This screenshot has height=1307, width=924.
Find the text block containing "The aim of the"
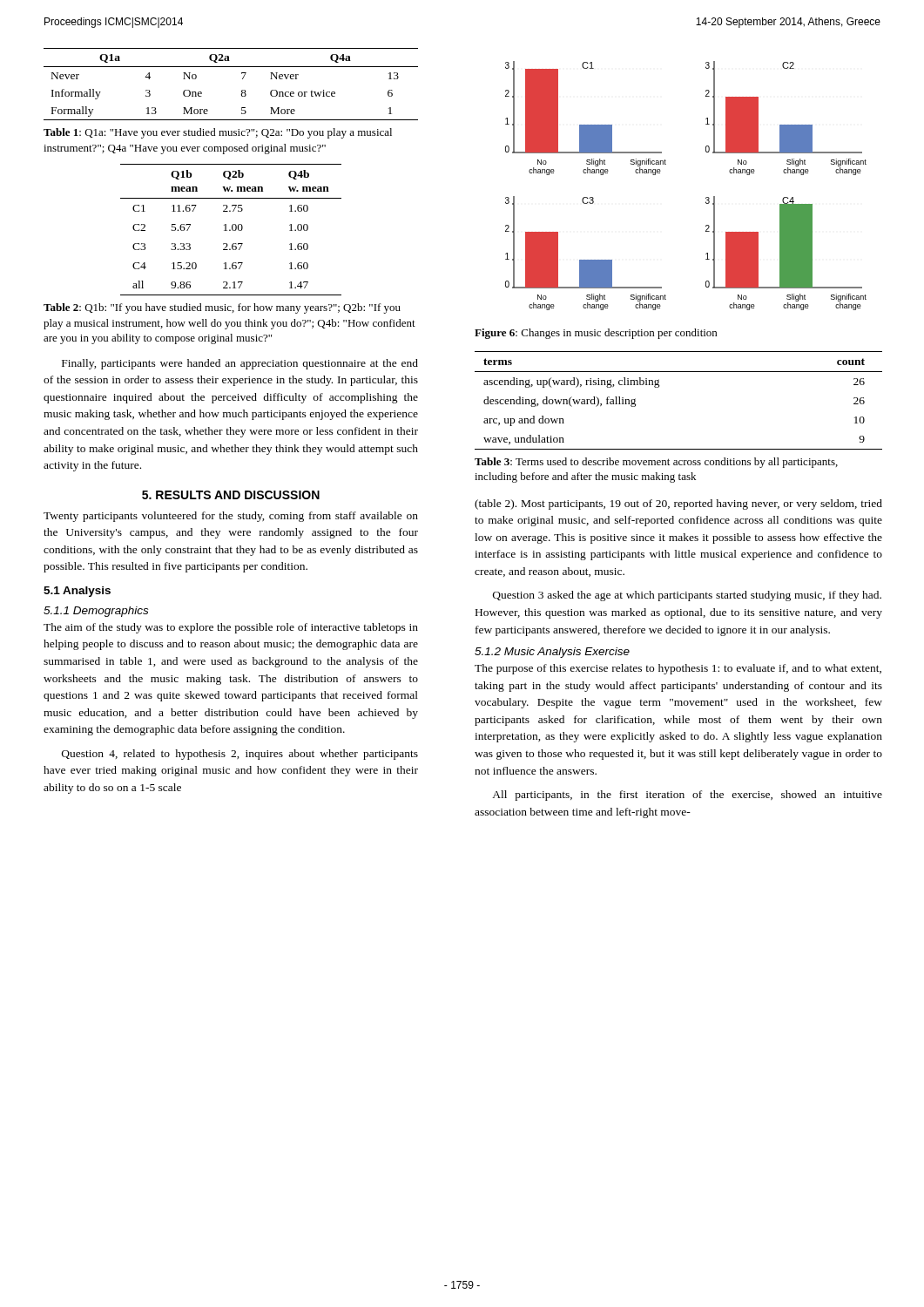(231, 678)
